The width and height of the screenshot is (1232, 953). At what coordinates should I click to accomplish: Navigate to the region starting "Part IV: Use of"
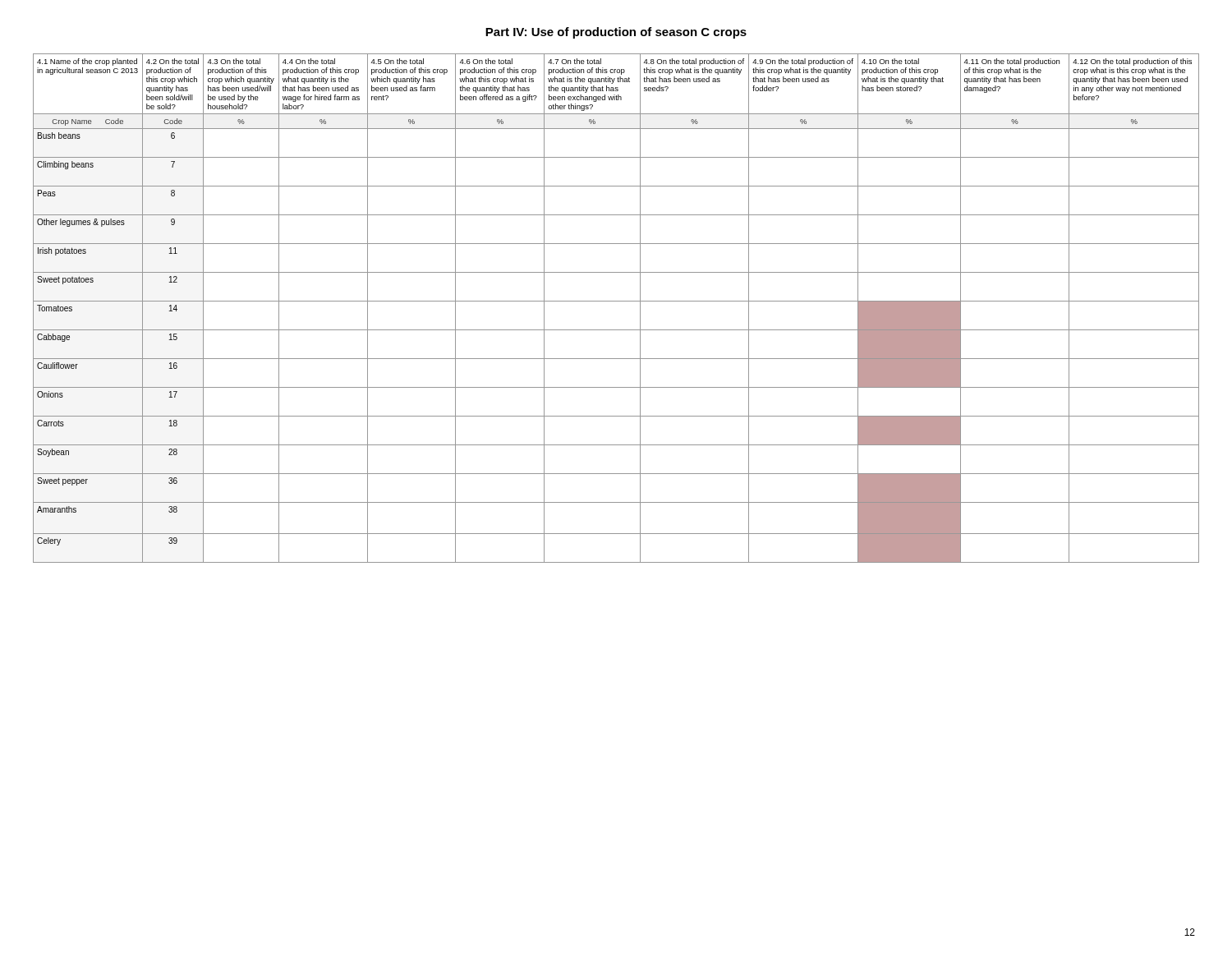click(x=616, y=32)
